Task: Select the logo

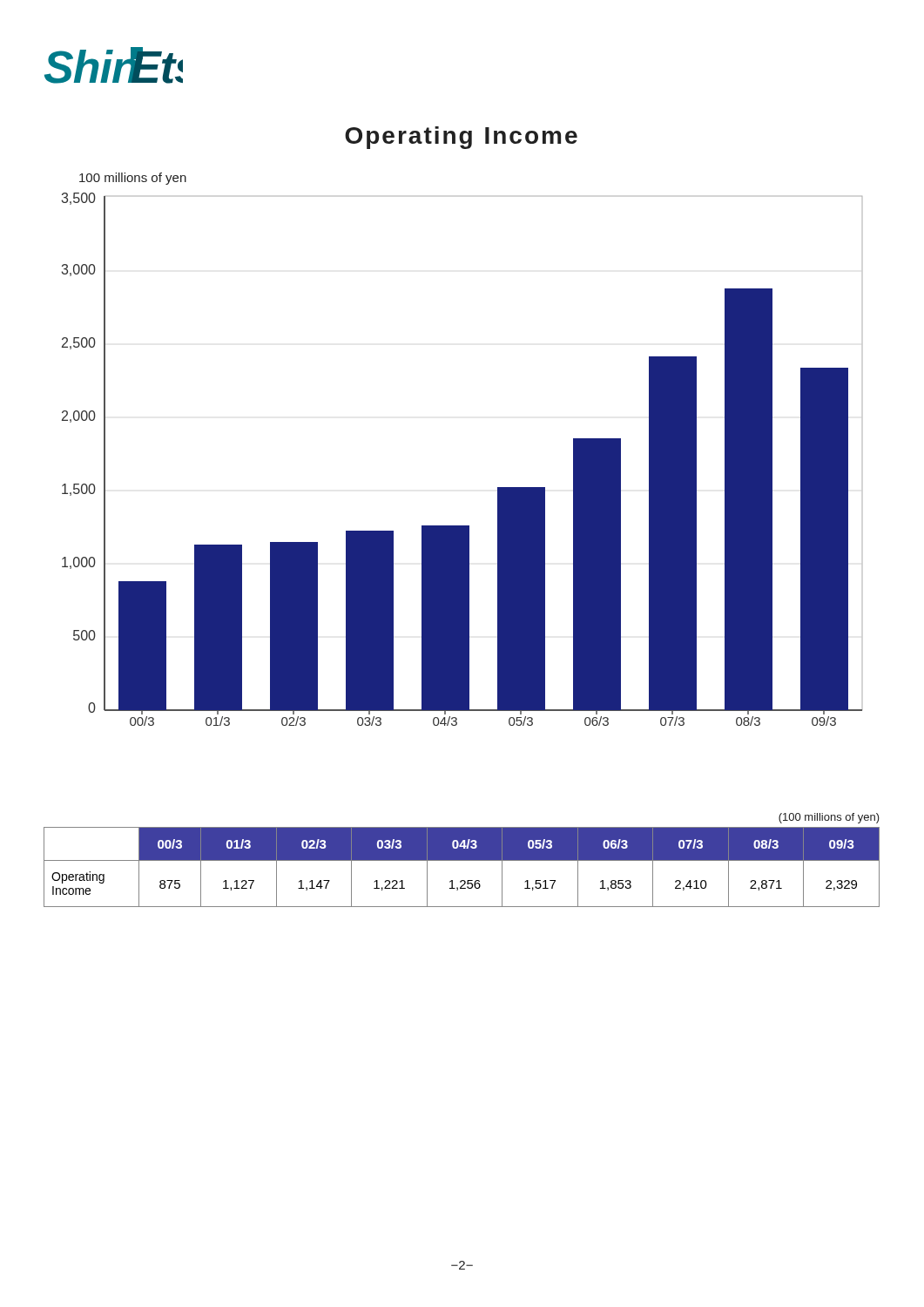Action: coord(113,67)
